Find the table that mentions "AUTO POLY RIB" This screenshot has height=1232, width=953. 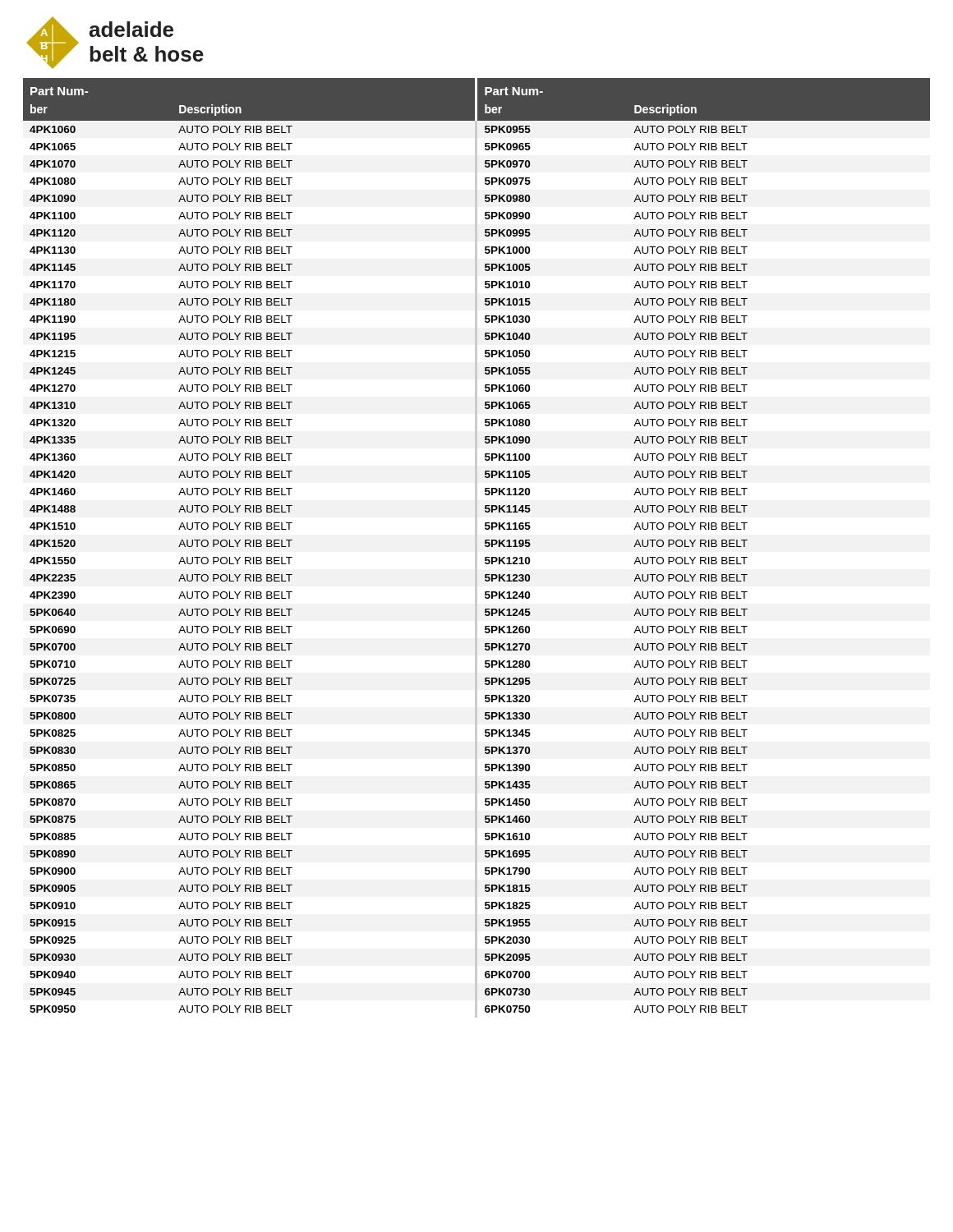point(476,548)
